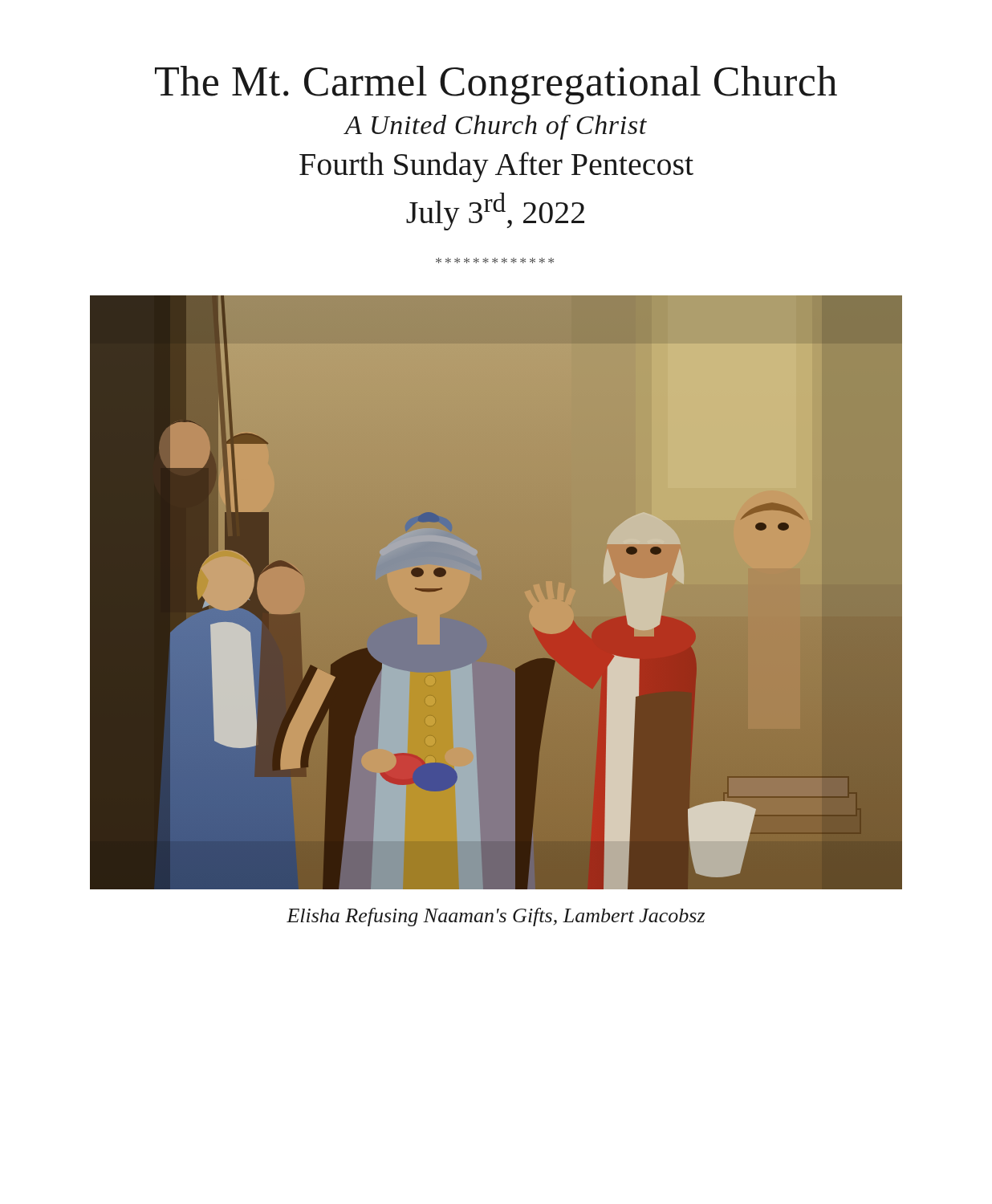Click on the element starting "Elisha Refusing Naaman's Gifts, Lambert Jacobsz"
Screen dimensions: 1204x992
click(x=496, y=915)
